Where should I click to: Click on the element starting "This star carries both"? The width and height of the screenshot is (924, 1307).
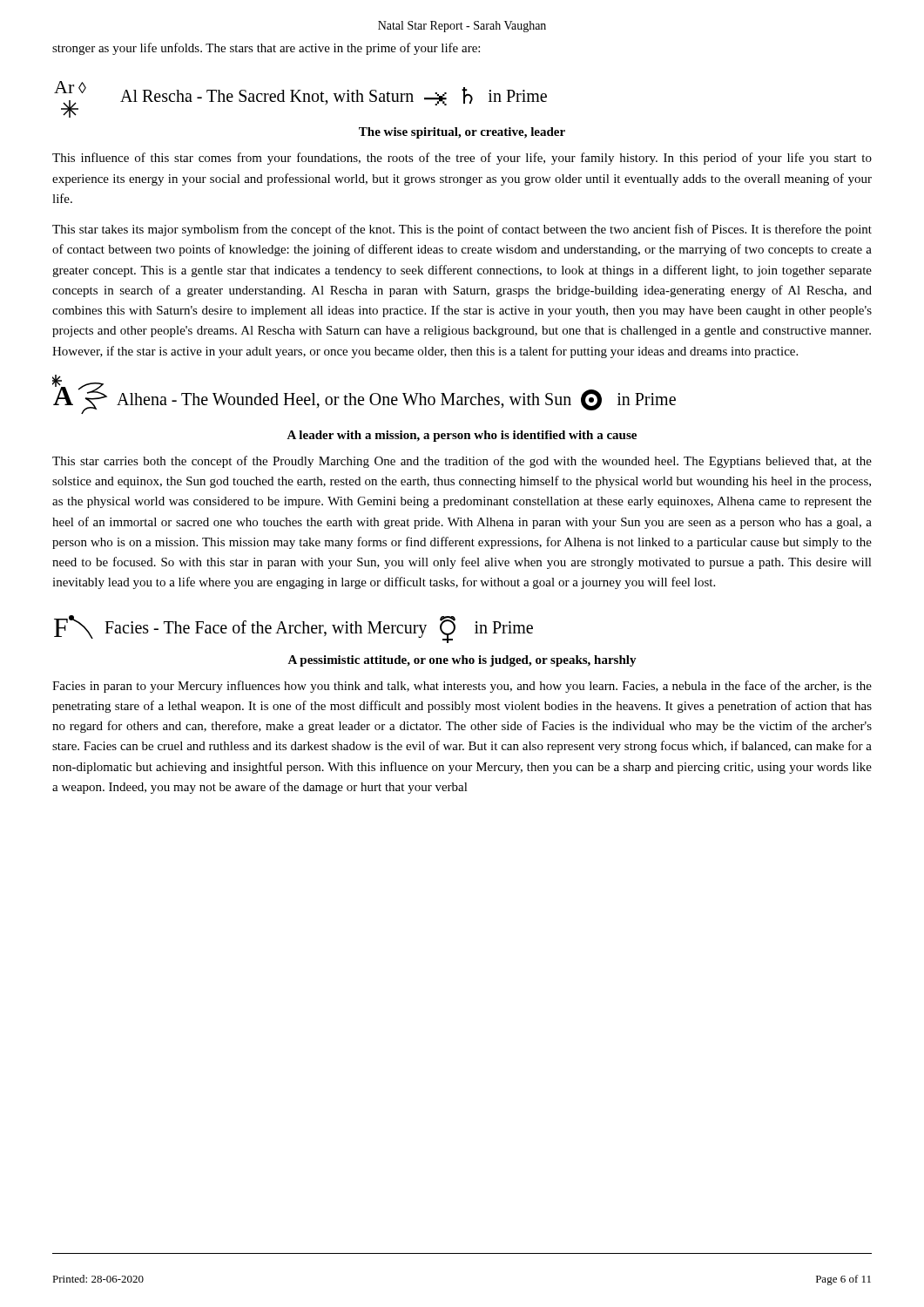pyautogui.click(x=462, y=521)
